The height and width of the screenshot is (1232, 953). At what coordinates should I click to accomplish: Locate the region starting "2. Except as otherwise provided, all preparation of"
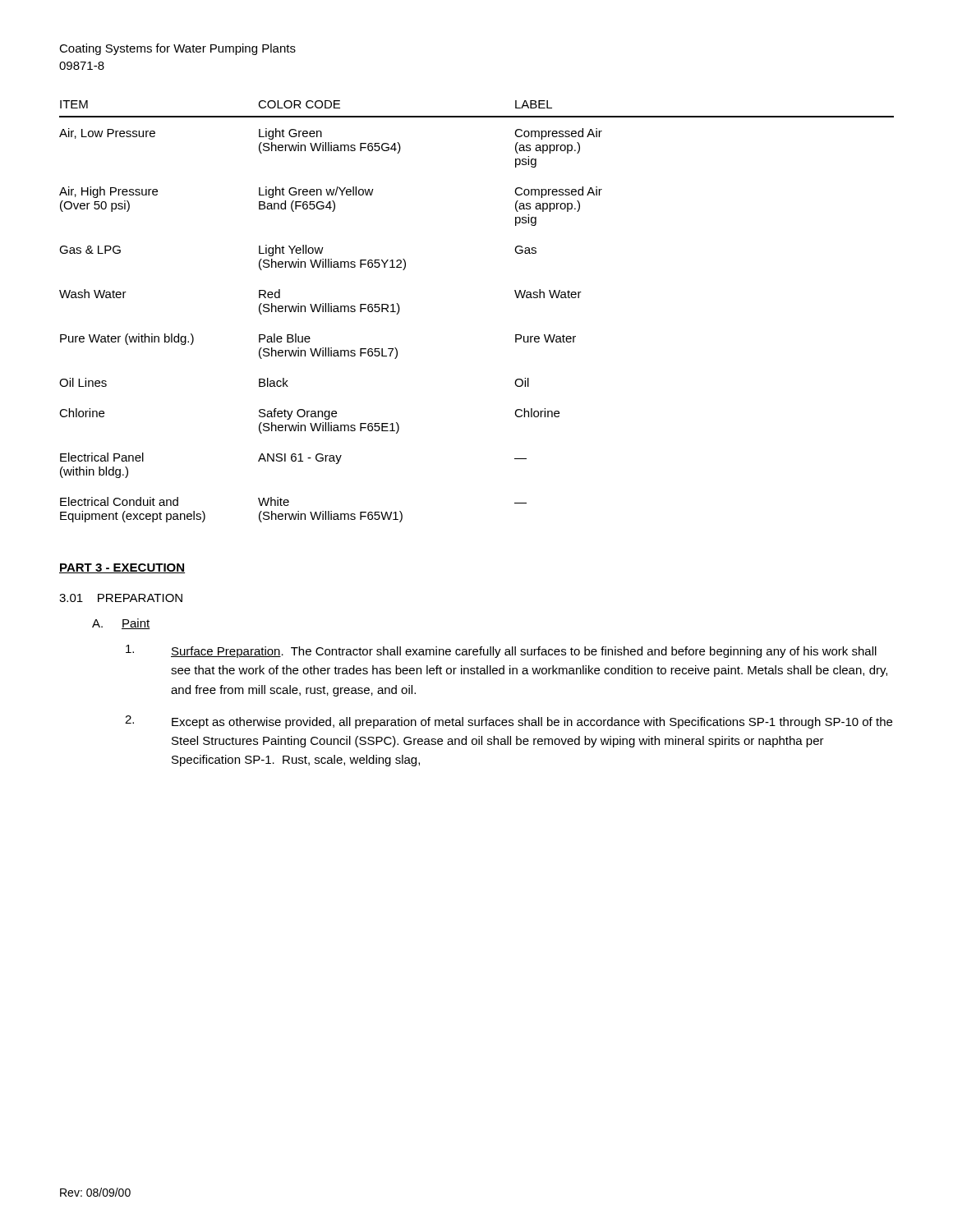coord(509,740)
